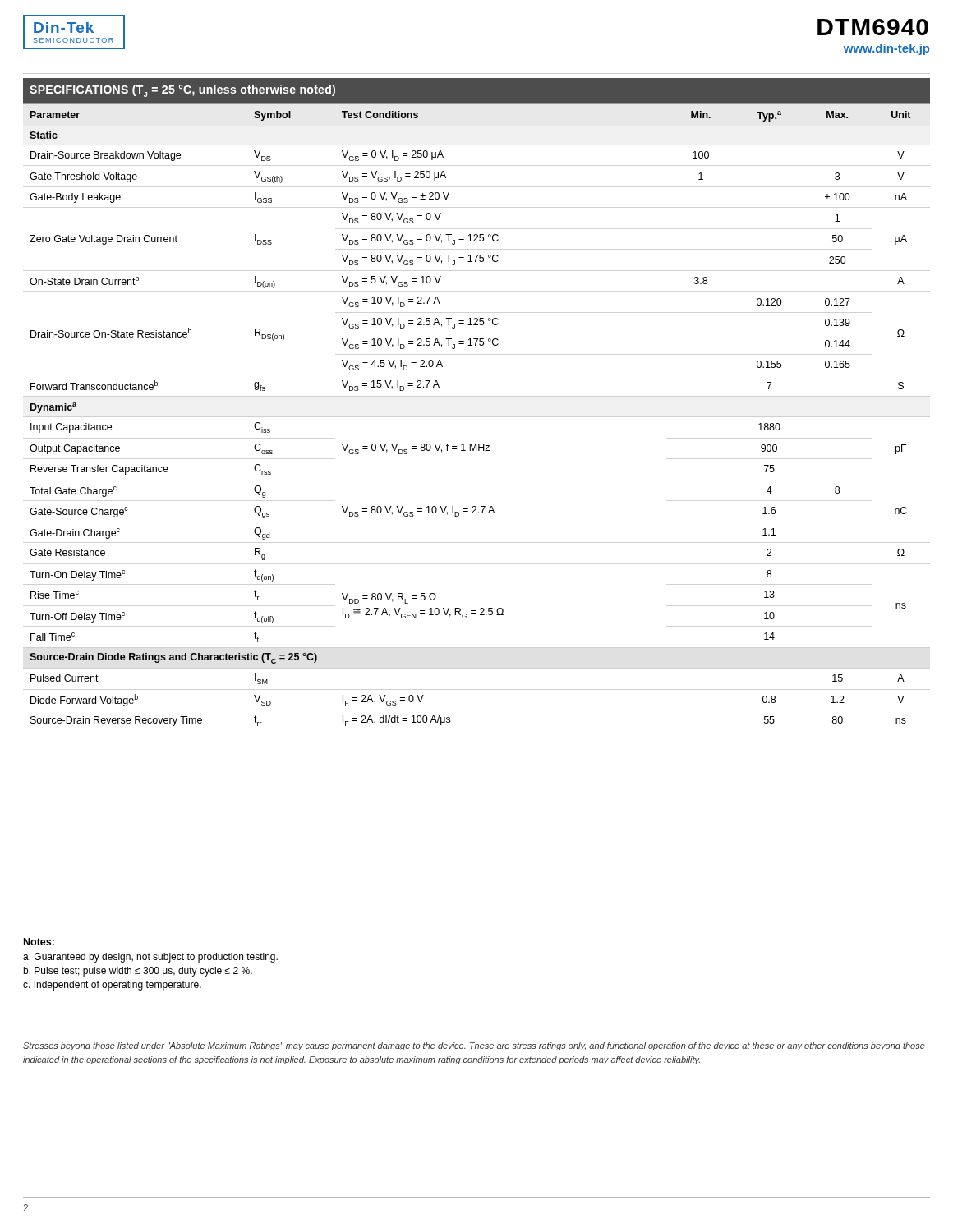Select the table that reads "I F ="
The width and height of the screenshot is (953, 1232).
[476, 404]
